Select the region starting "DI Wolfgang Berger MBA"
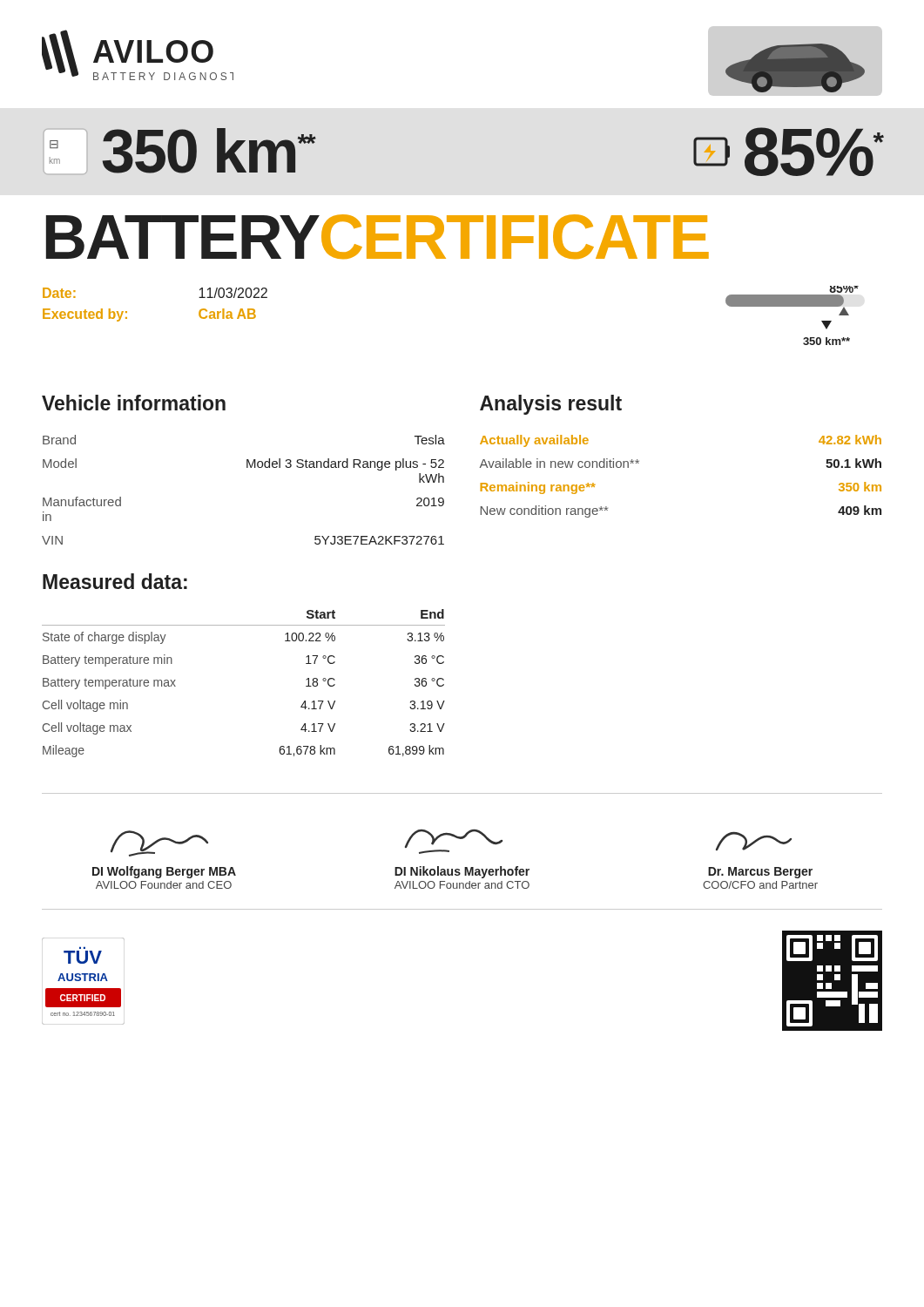 [164, 871]
